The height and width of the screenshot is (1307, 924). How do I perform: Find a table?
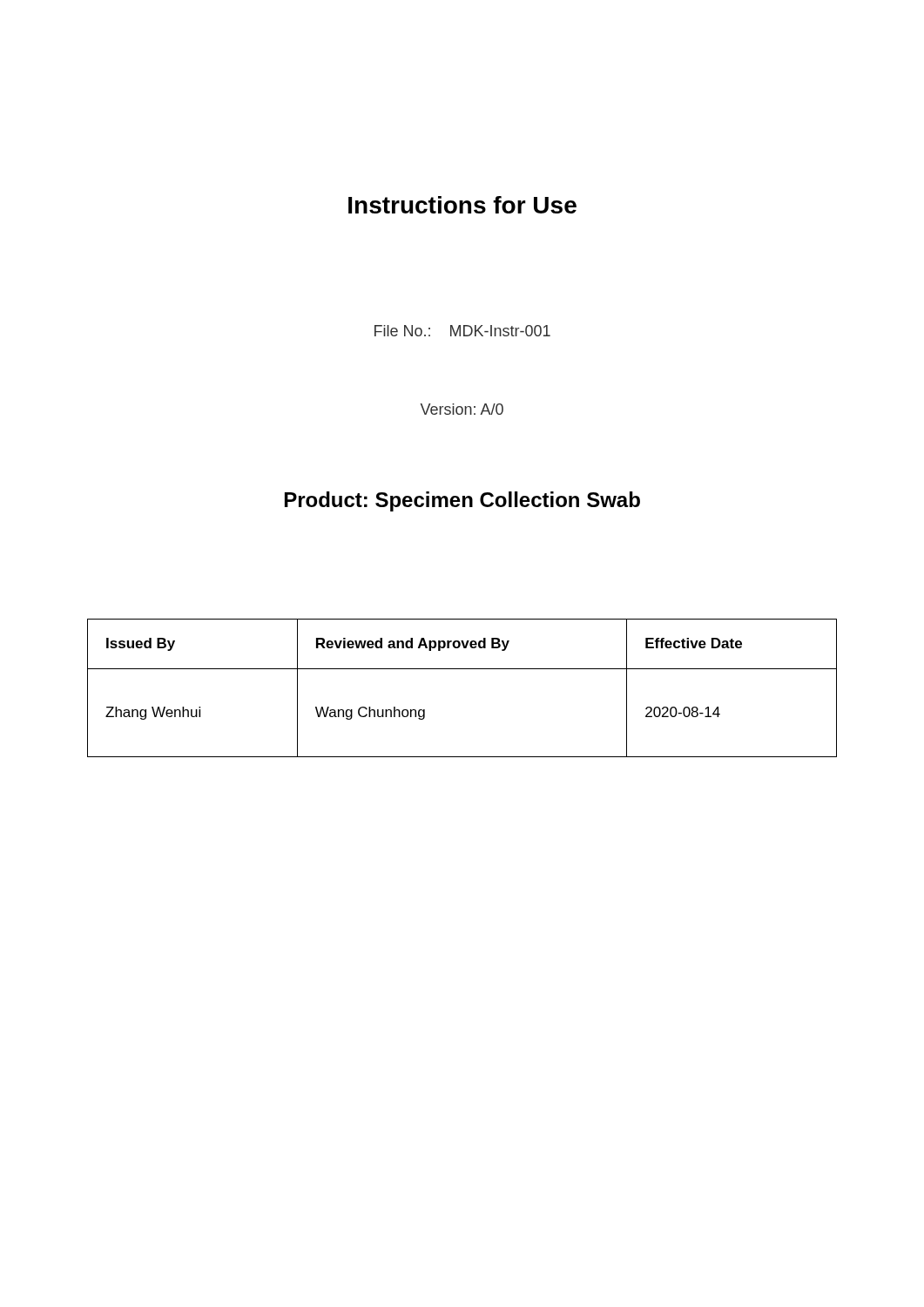(462, 688)
